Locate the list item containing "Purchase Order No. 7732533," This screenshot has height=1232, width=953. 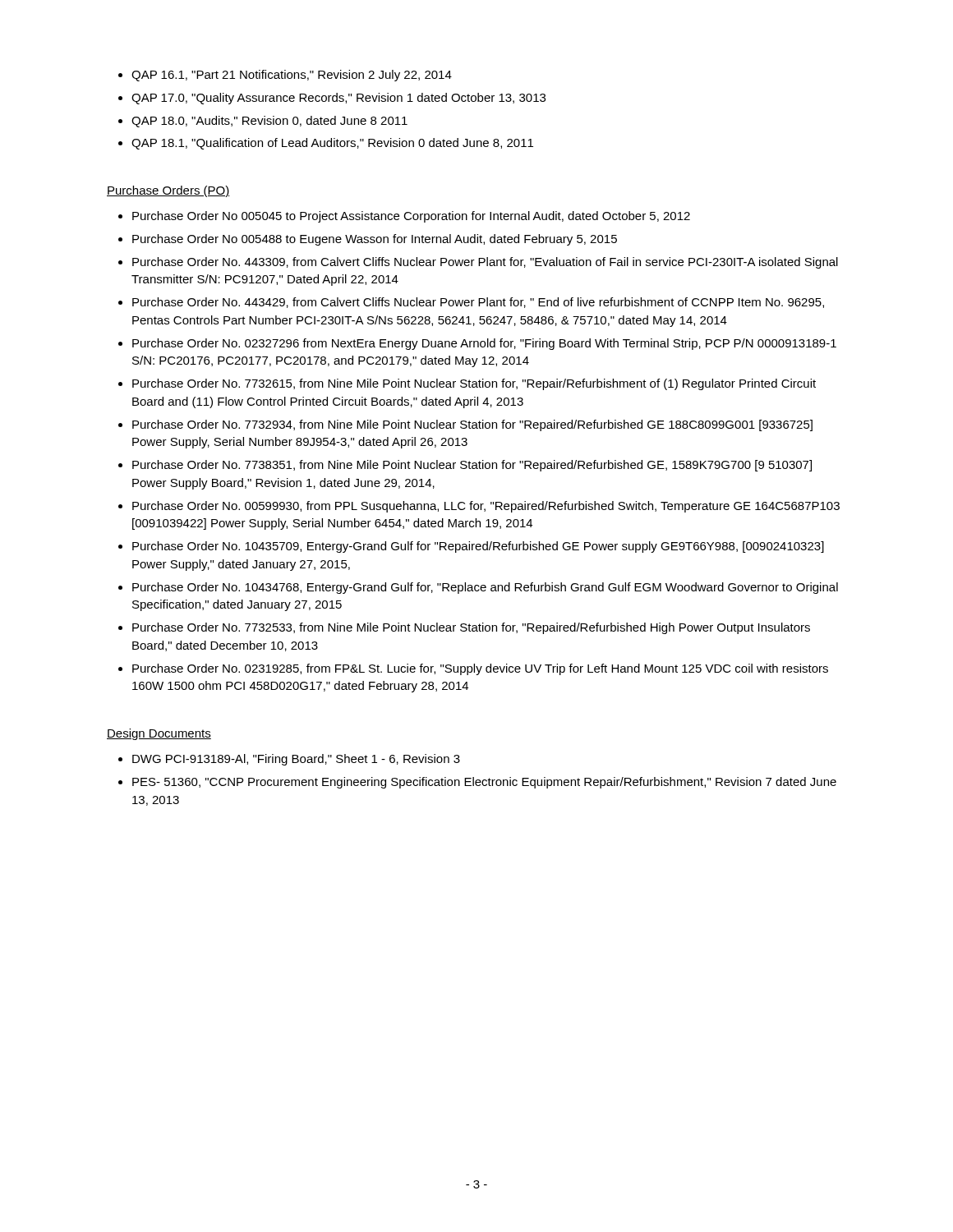[x=476, y=636]
